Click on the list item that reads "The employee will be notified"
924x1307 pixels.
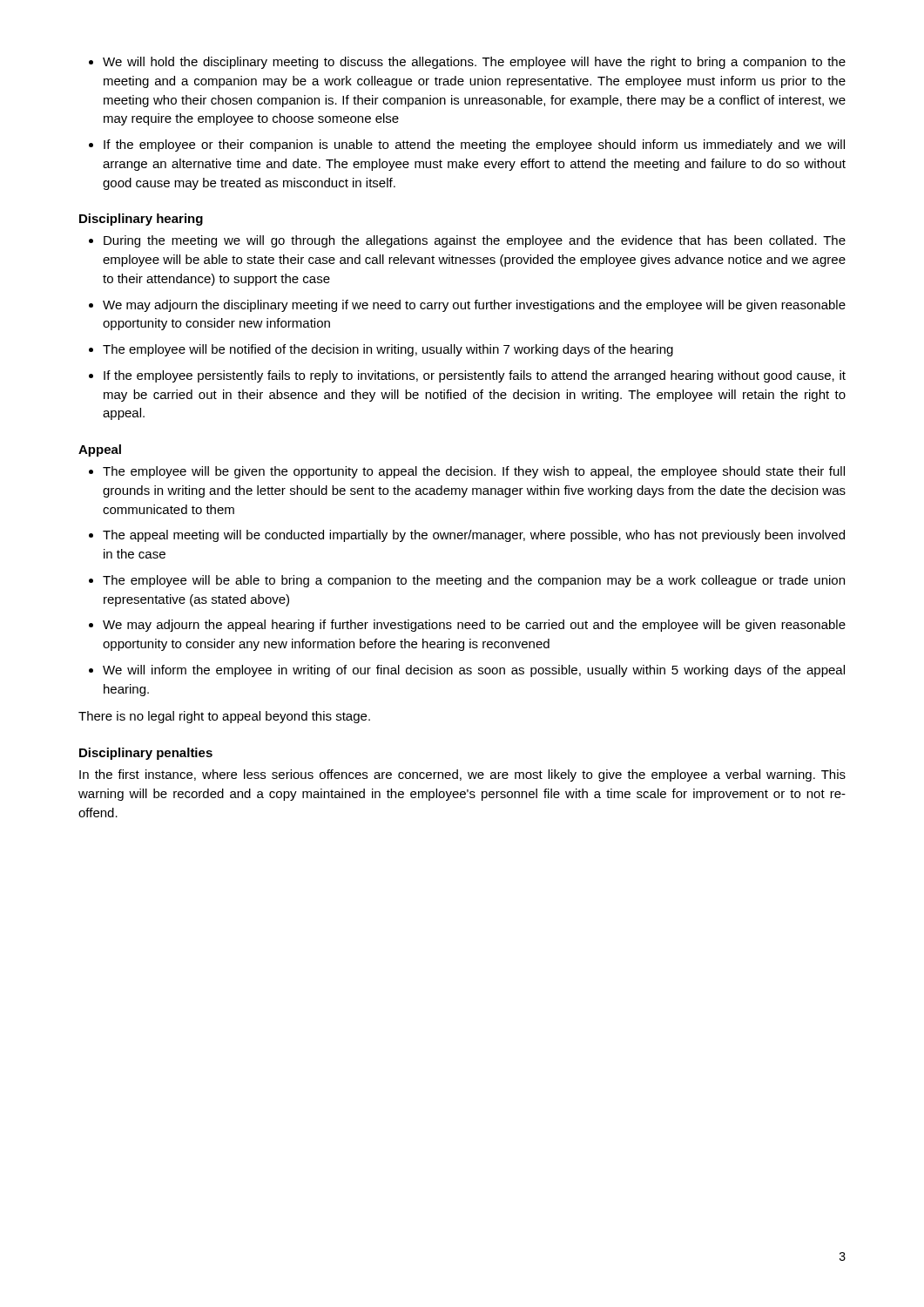pos(474,349)
